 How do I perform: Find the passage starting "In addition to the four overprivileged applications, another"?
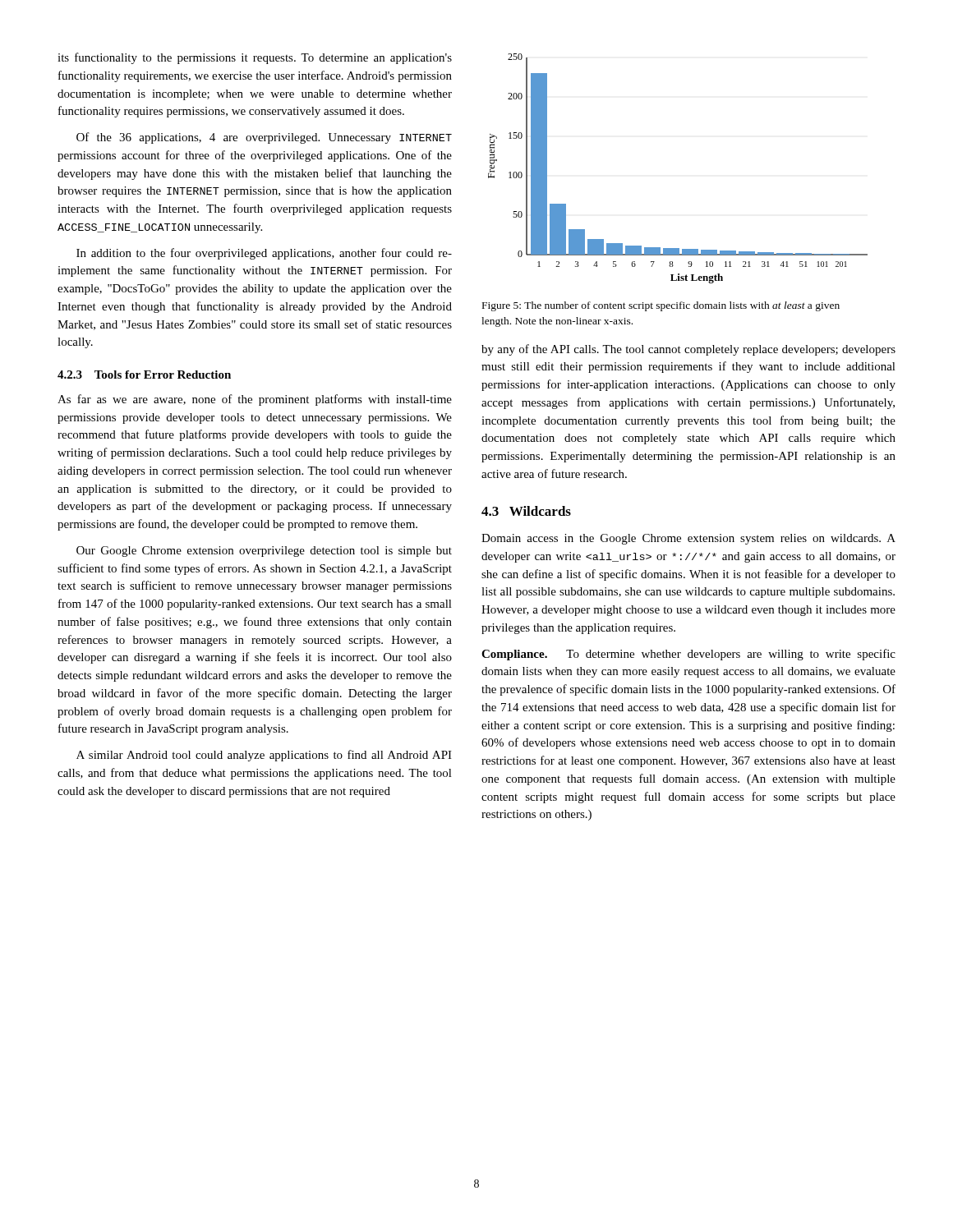pos(255,298)
